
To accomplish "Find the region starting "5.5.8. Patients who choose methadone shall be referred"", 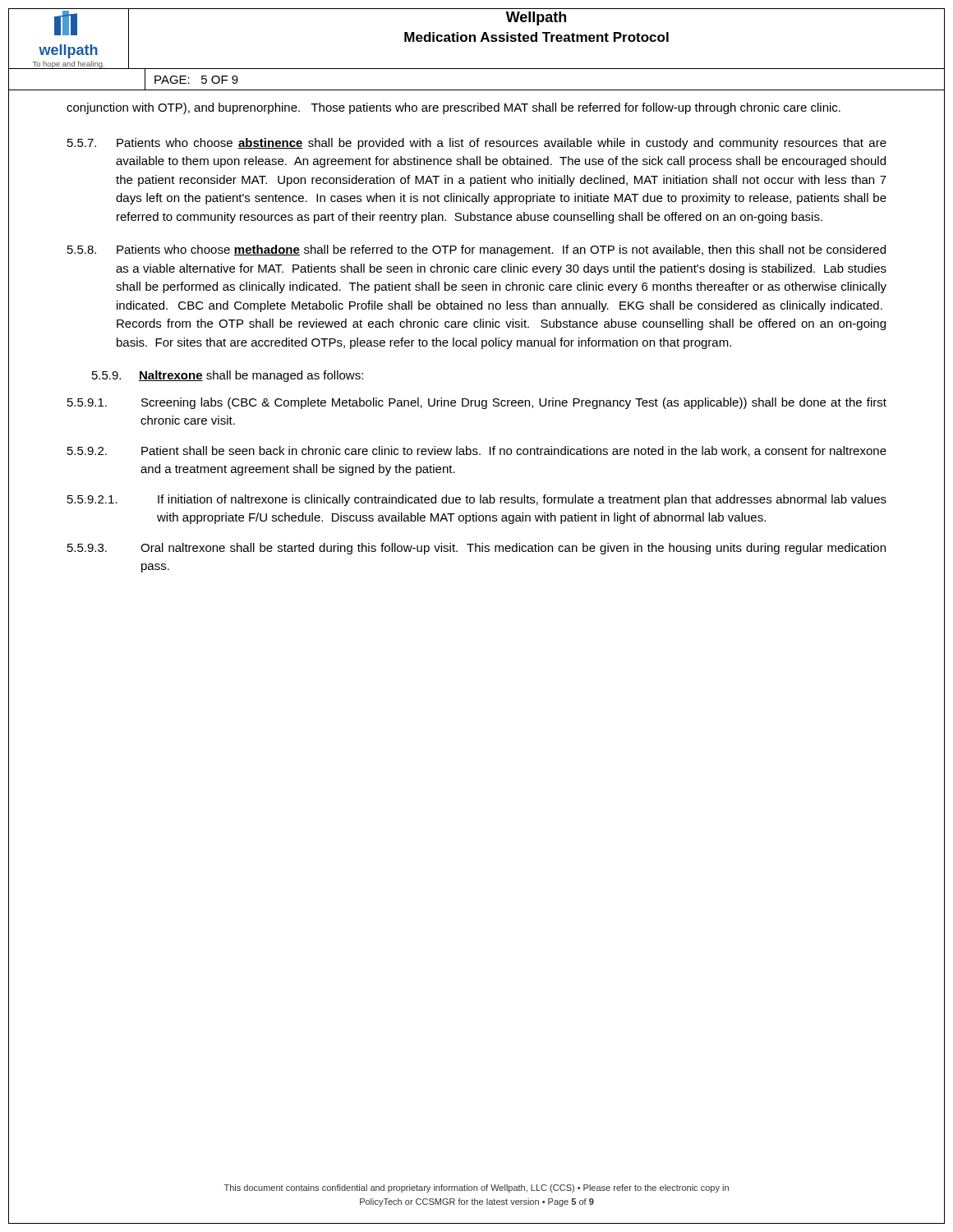I will tap(476, 296).
